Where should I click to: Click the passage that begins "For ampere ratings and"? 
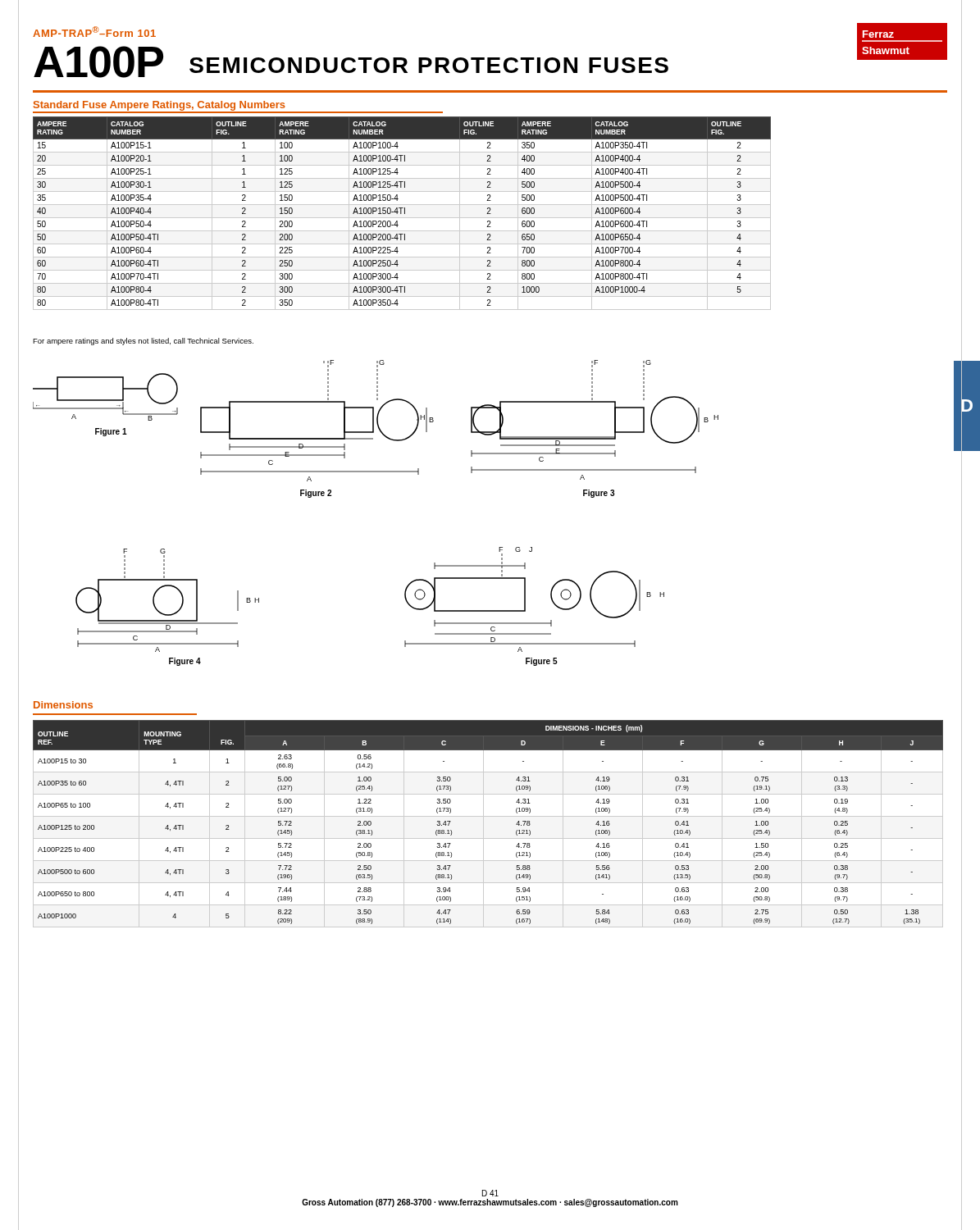pyautogui.click(x=143, y=341)
